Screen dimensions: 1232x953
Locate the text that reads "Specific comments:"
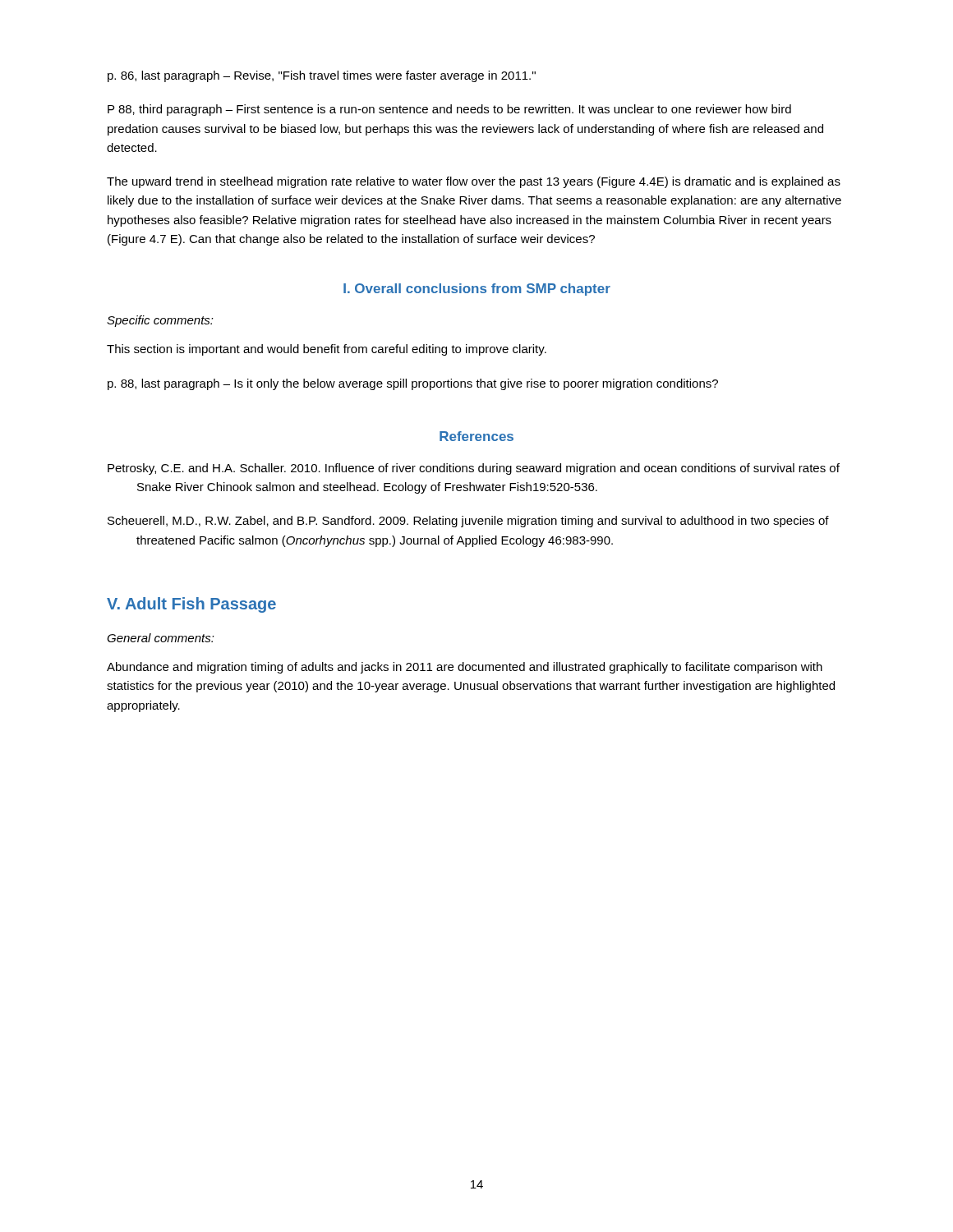click(160, 320)
